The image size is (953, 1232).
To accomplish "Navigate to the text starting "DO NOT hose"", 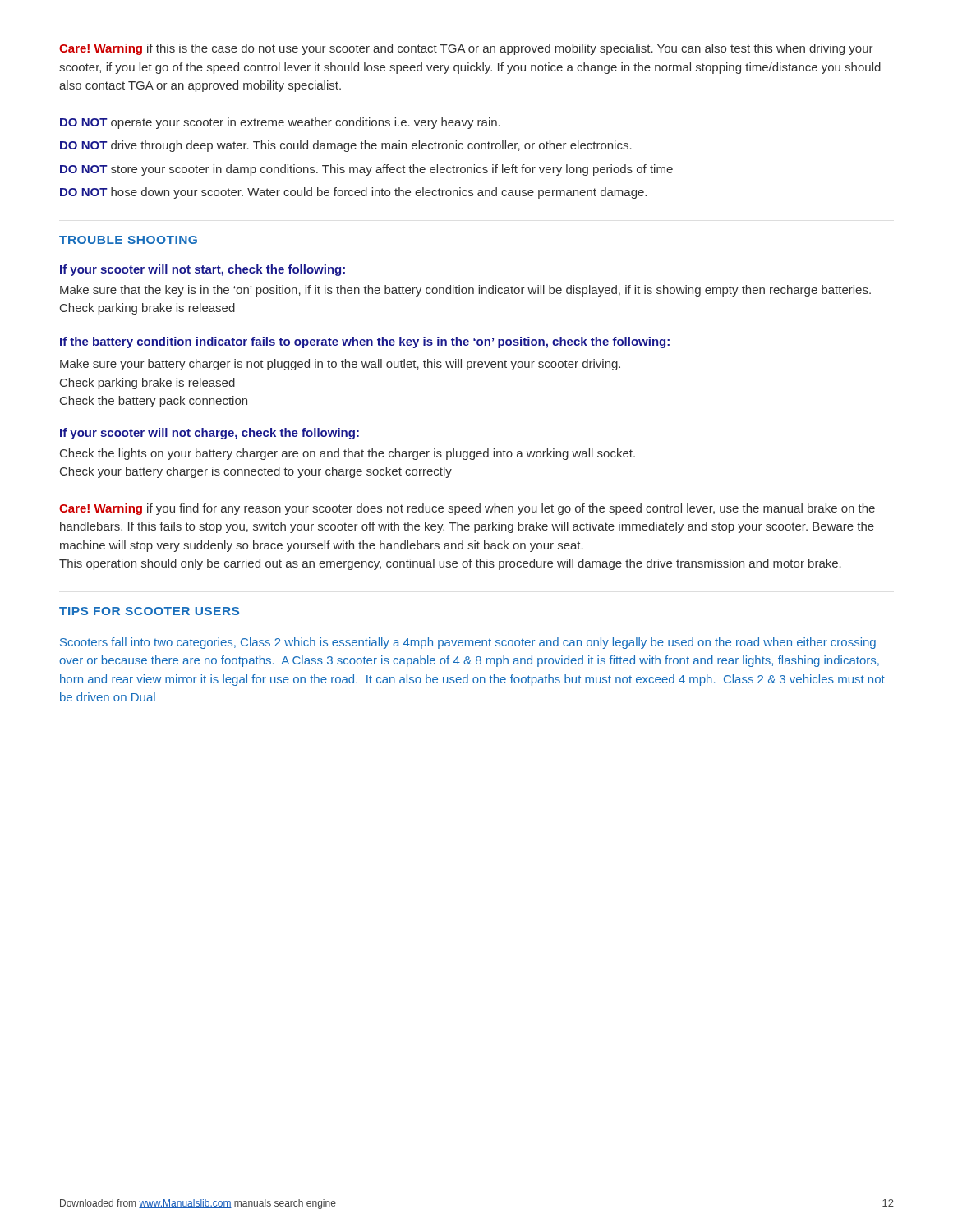I will pos(354,192).
